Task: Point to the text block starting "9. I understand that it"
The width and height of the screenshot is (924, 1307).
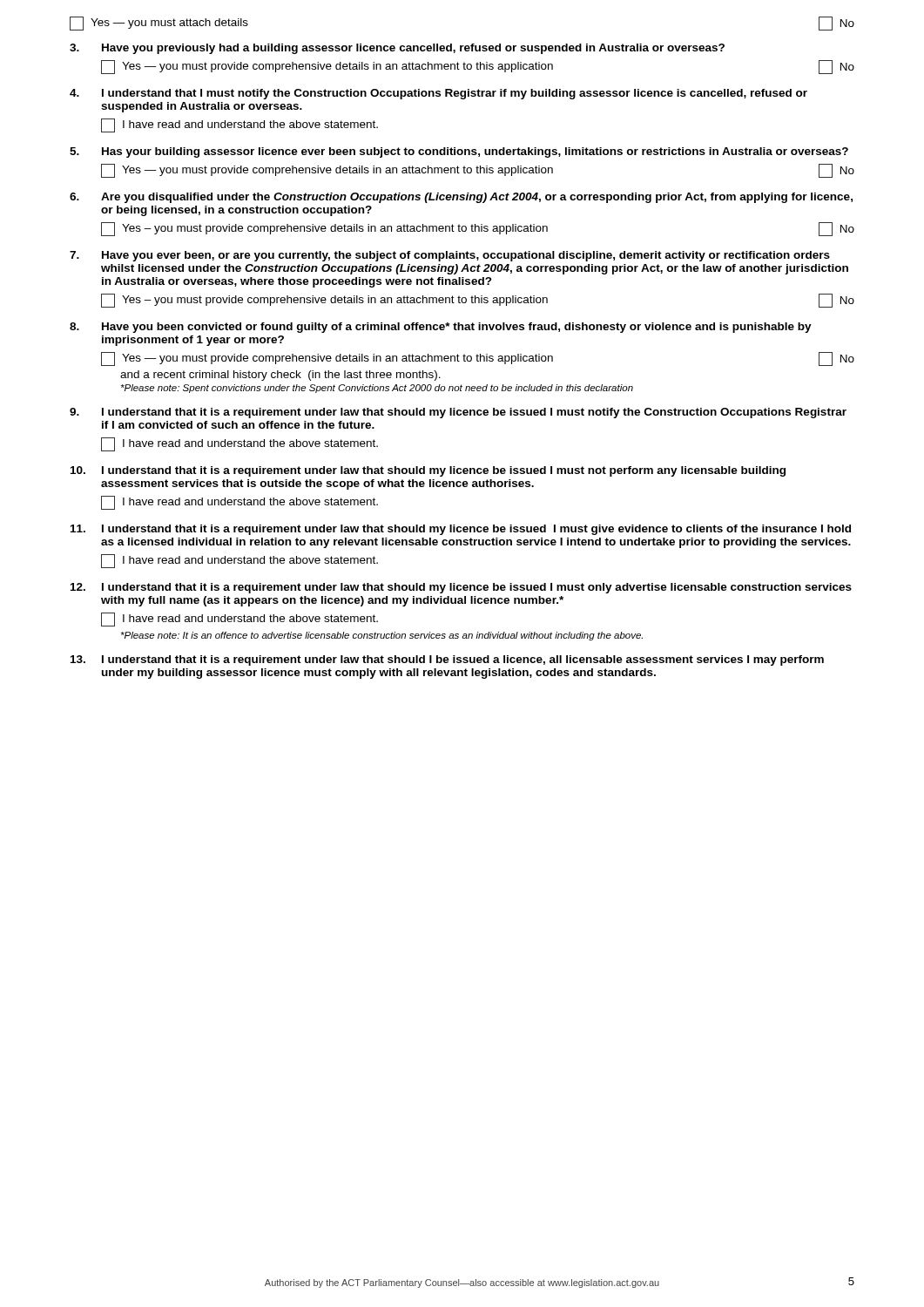Action: 458,413
